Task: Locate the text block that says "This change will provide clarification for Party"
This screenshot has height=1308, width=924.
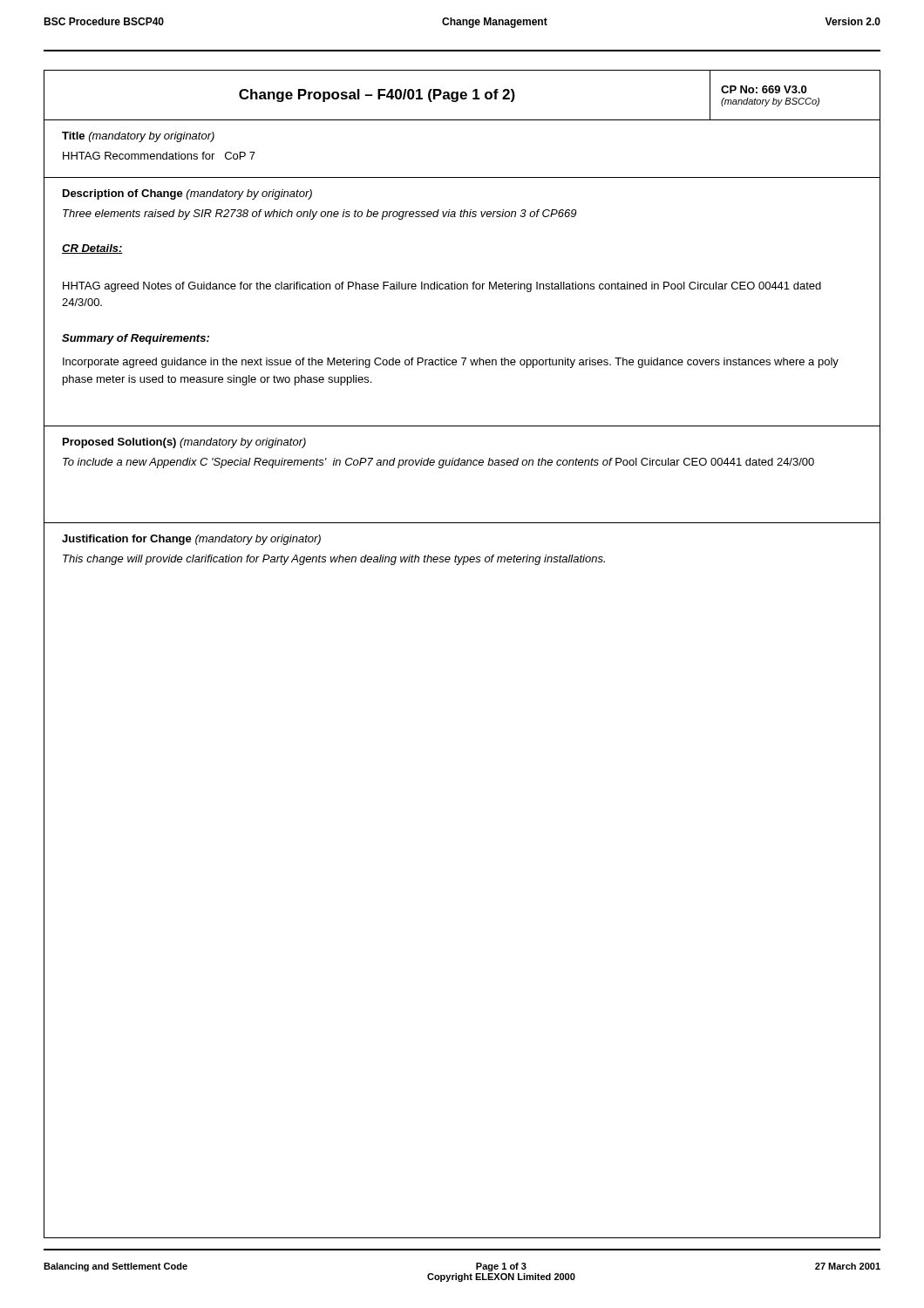Action: tap(334, 558)
